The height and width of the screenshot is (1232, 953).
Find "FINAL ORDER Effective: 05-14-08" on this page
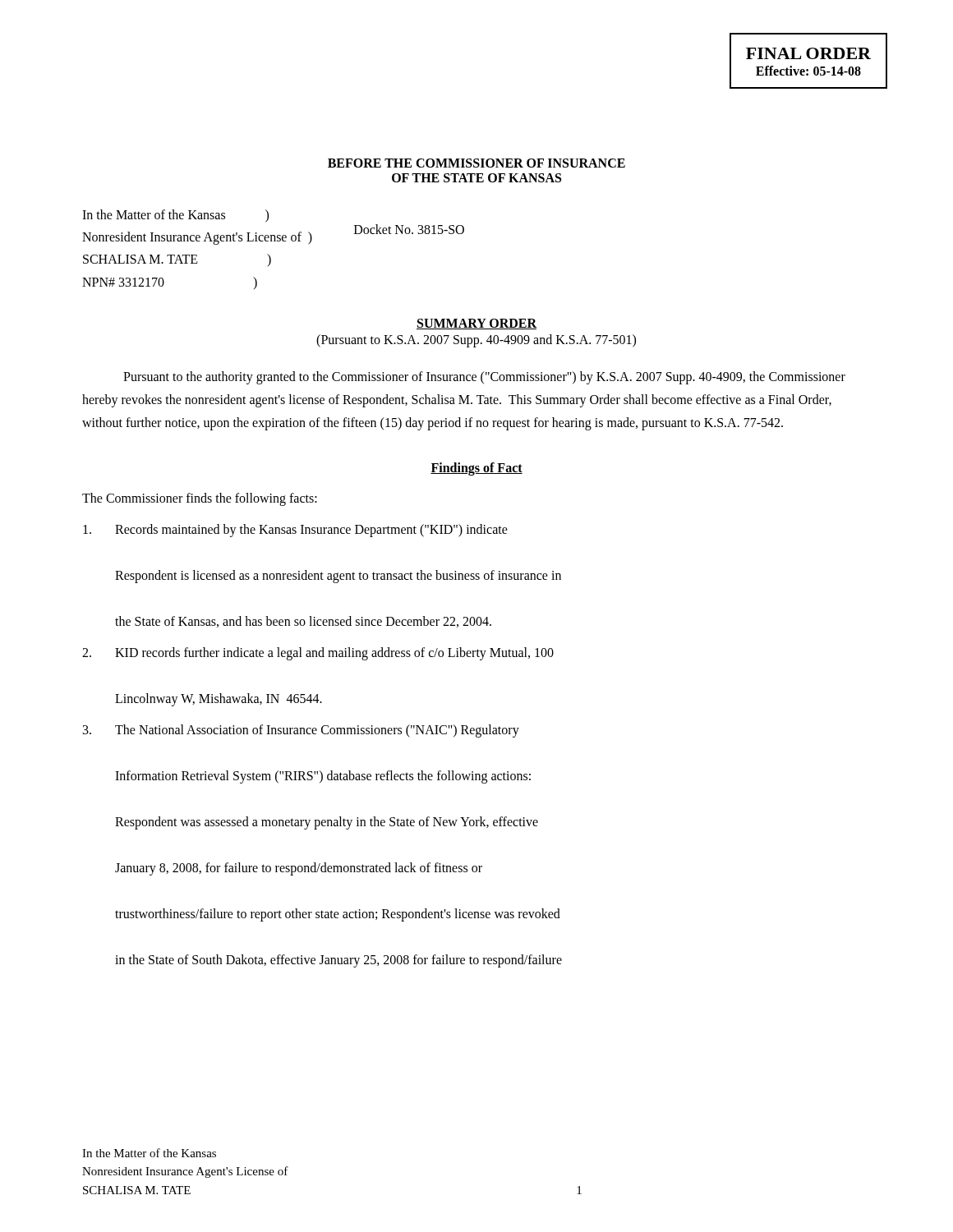point(808,61)
